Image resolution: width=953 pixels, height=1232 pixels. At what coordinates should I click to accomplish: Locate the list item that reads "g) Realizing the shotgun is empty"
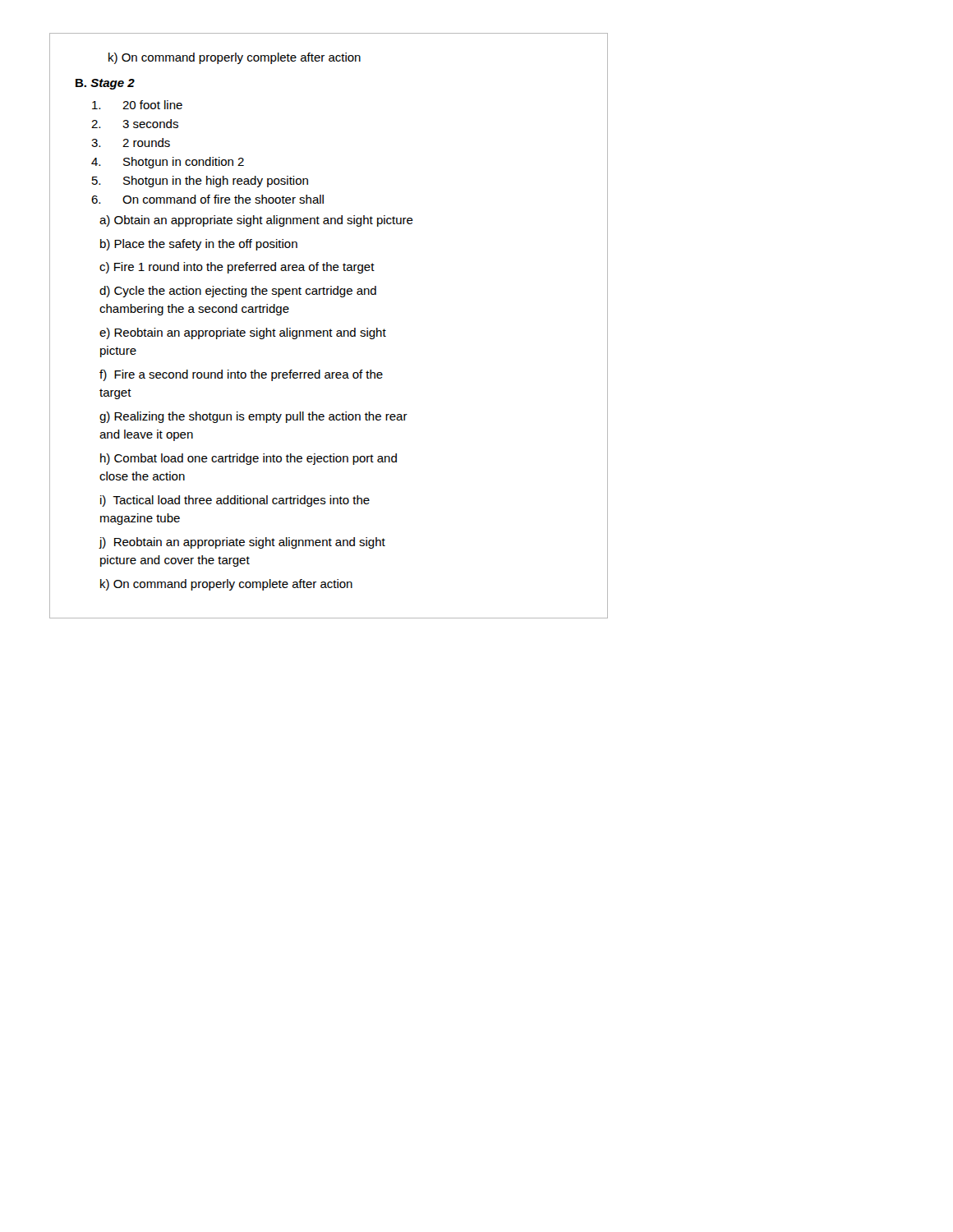click(x=253, y=425)
